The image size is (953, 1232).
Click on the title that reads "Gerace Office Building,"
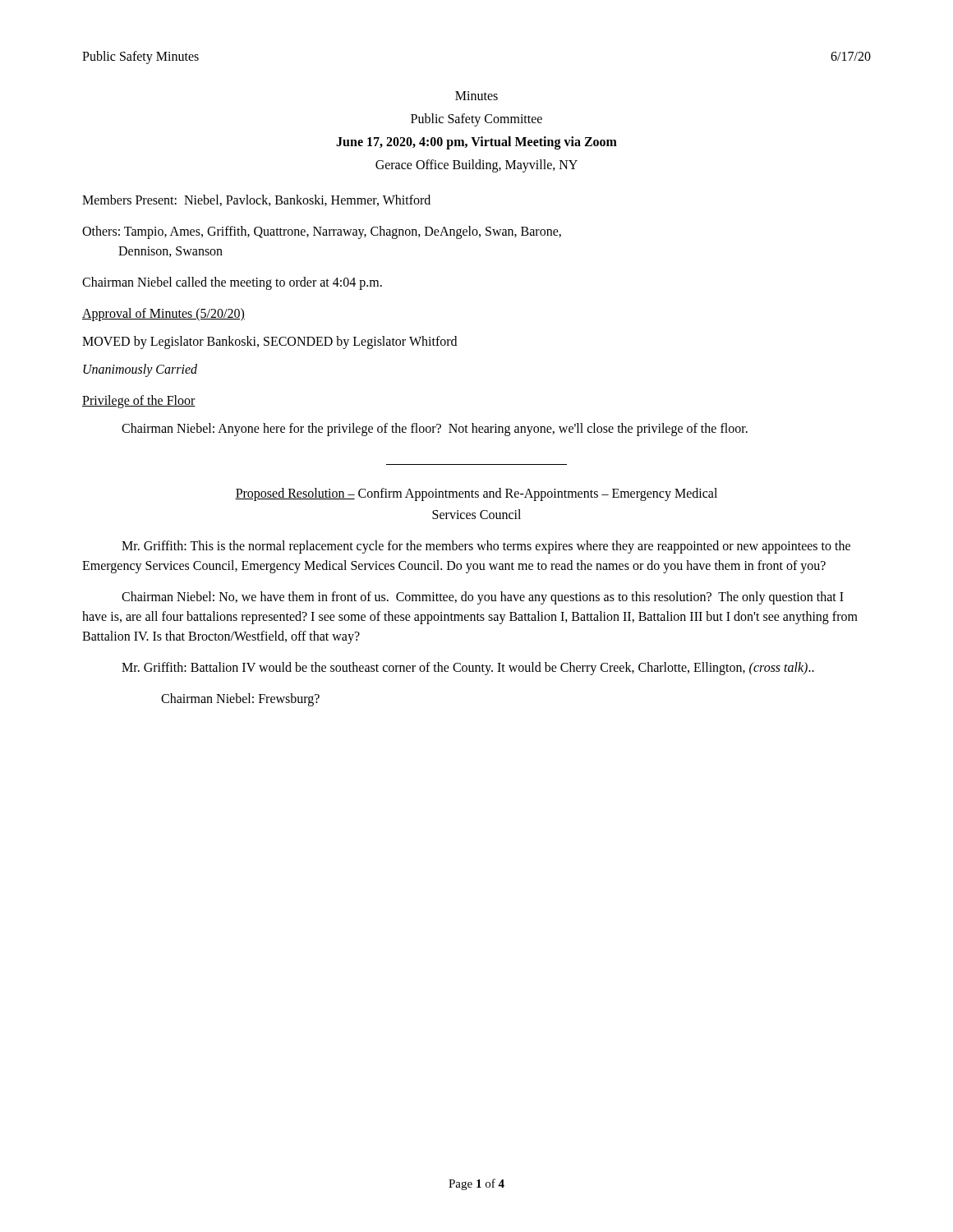point(476,165)
